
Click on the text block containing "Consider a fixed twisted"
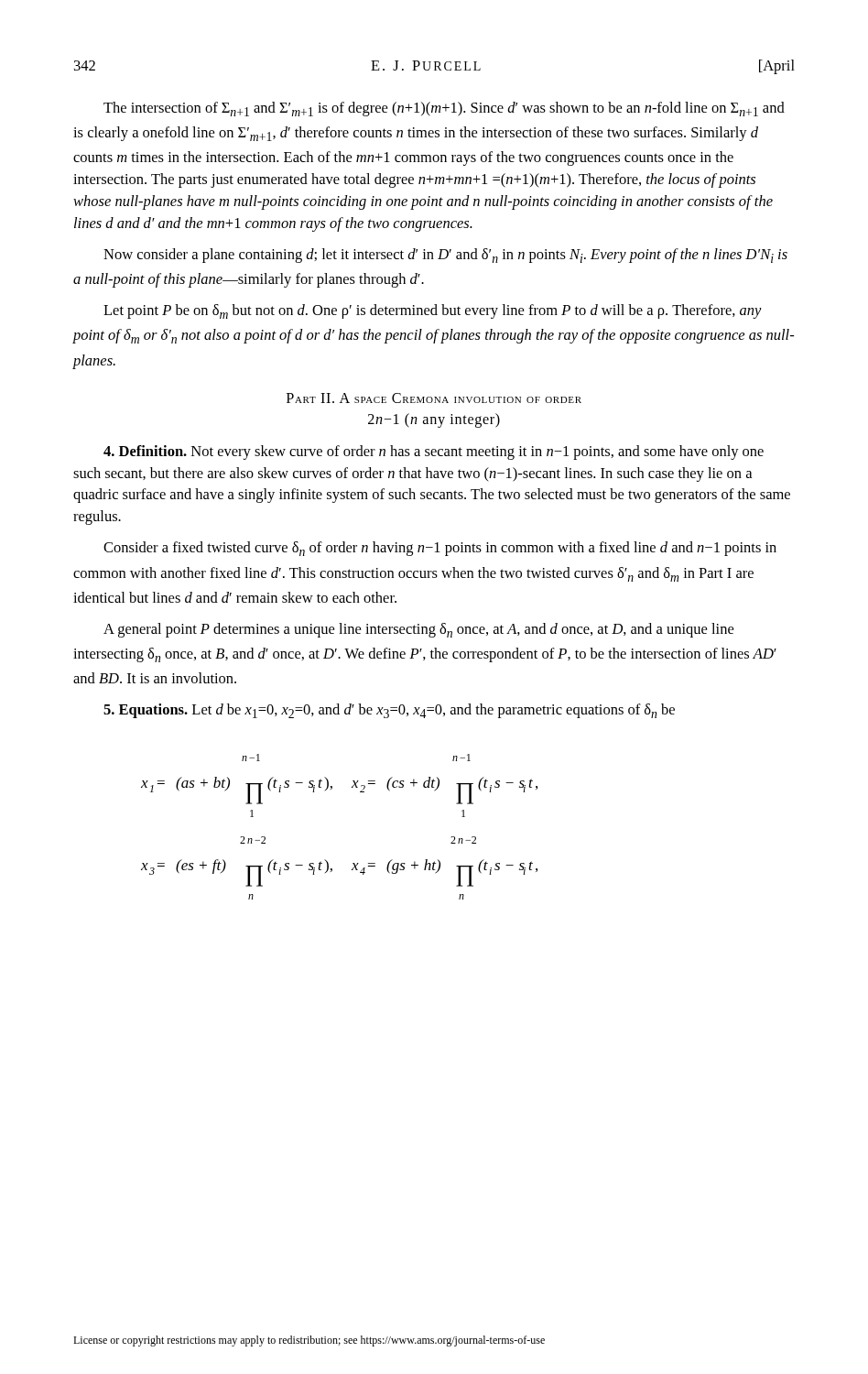click(434, 573)
